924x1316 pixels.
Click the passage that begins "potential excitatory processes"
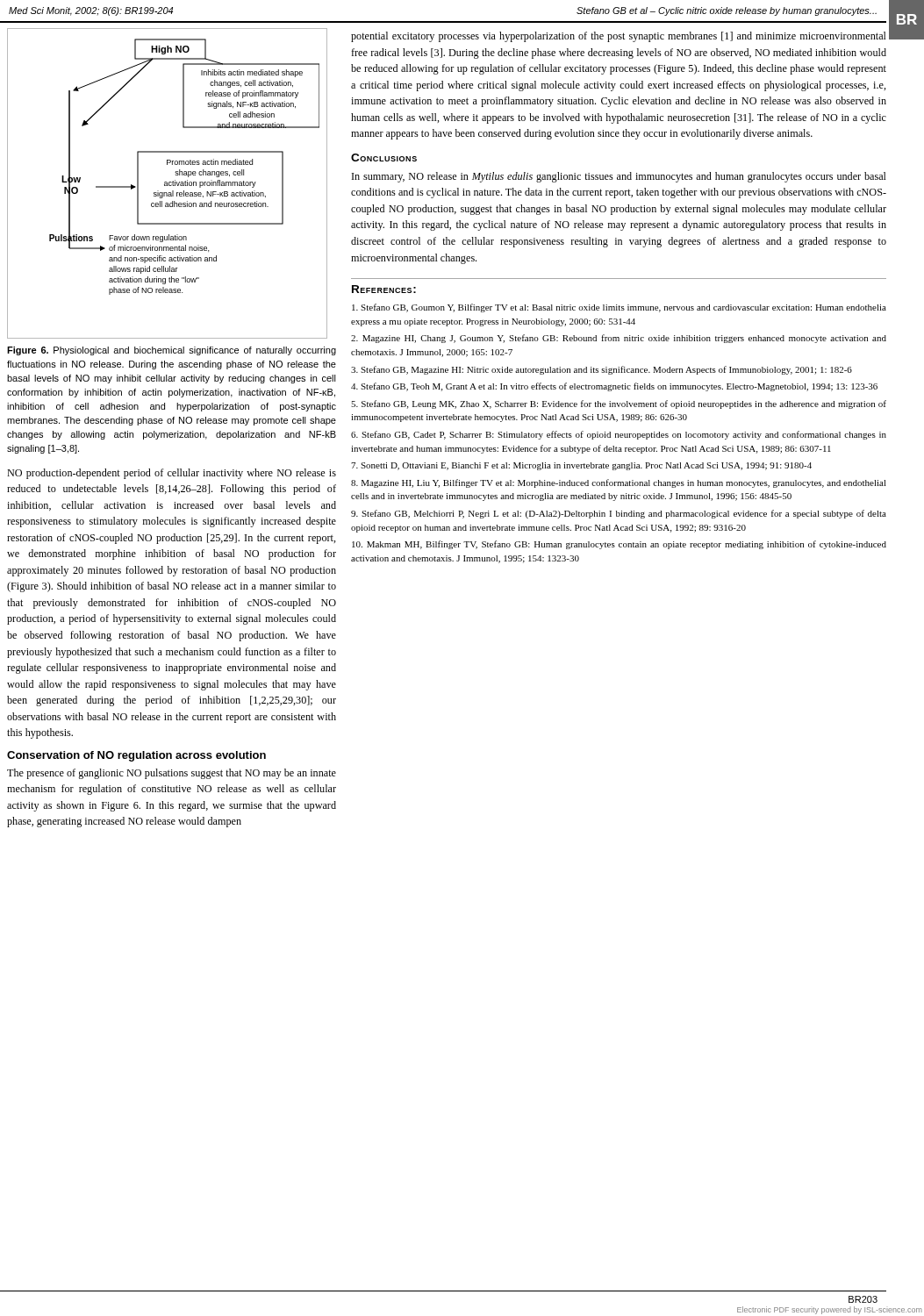pyautogui.click(x=619, y=85)
